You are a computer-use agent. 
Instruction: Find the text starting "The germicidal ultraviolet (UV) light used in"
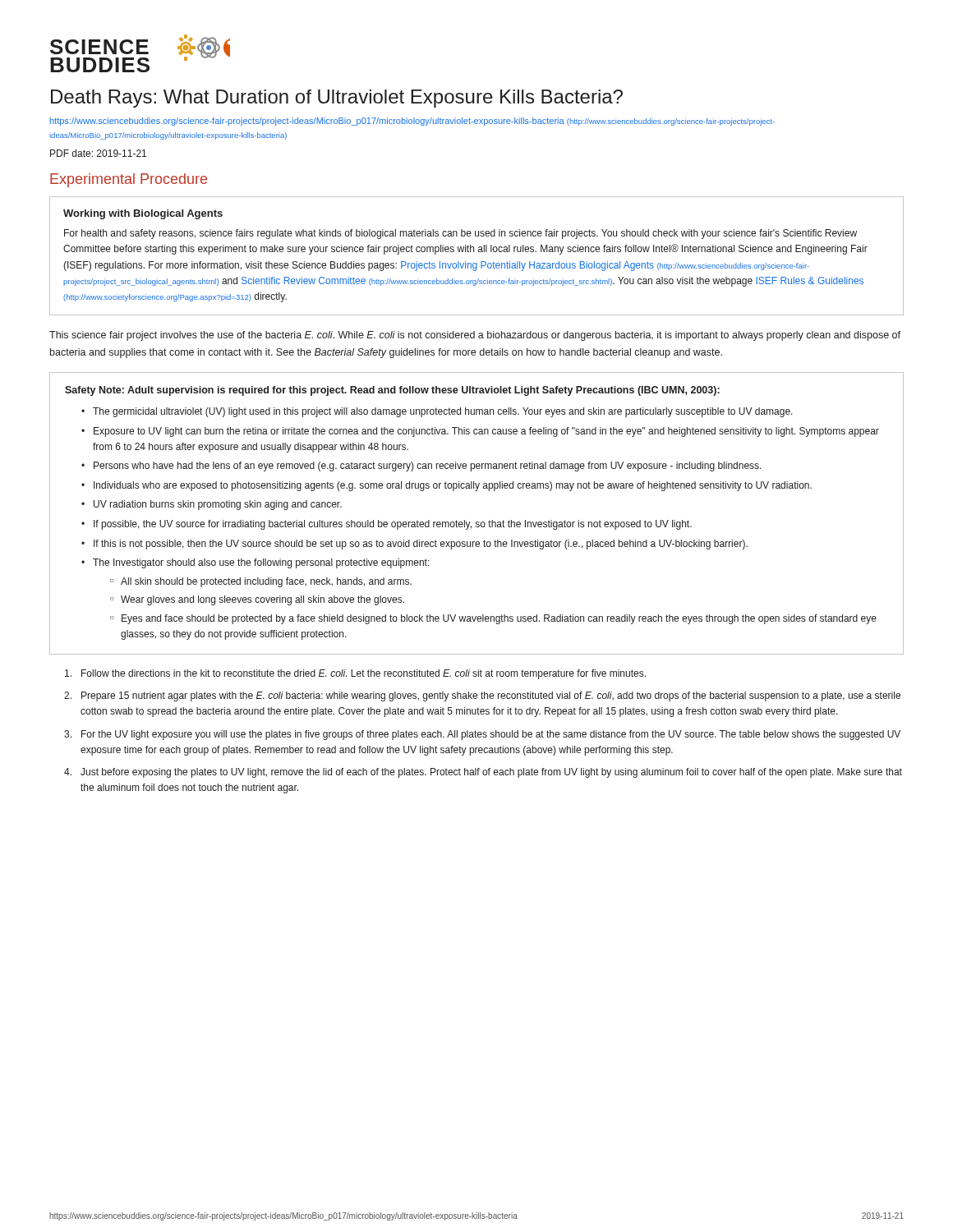click(443, 412)
